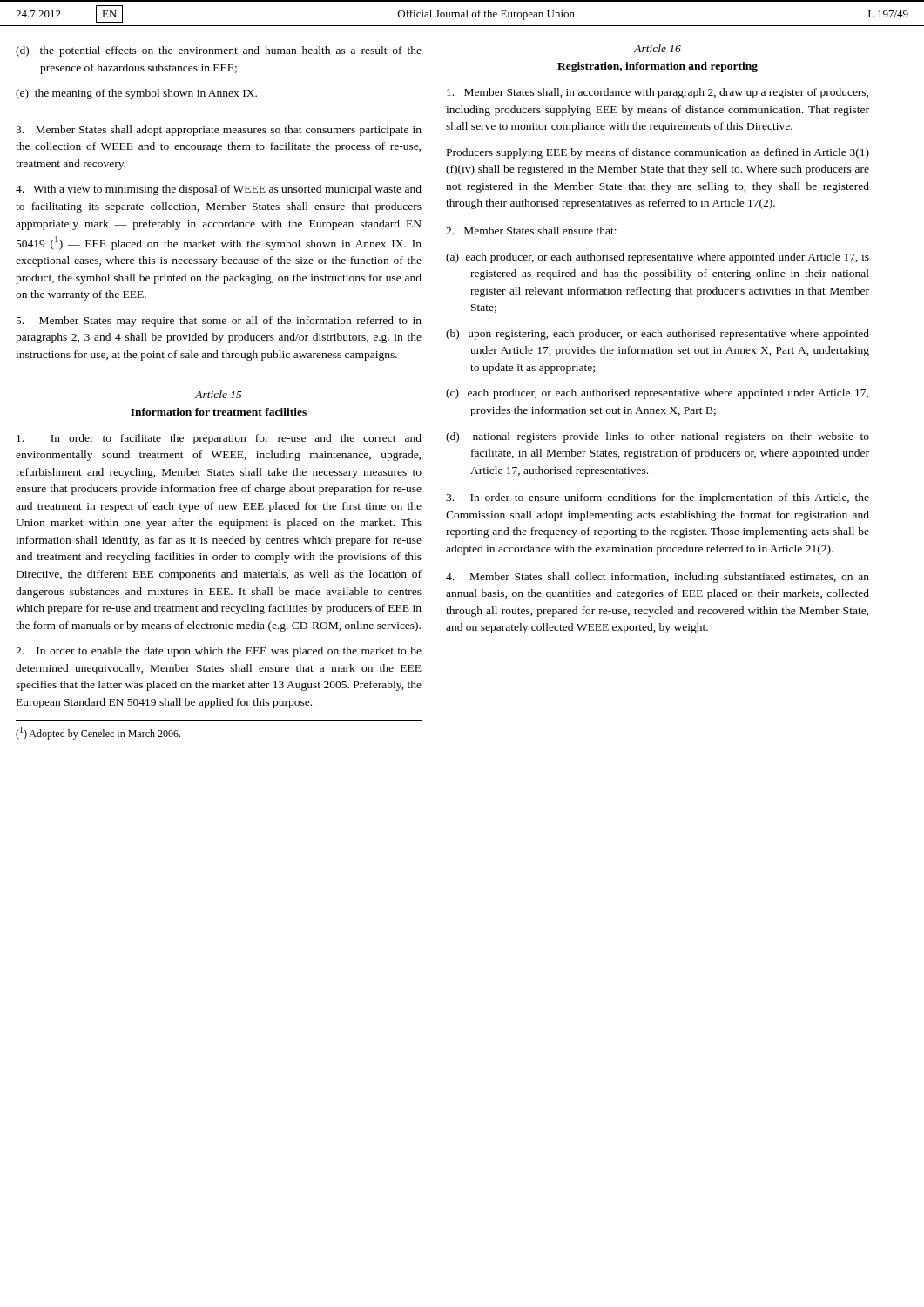
Task: Locate the list item with the text "(d) national registers provide links to"
Action: [x=658, y=453]
